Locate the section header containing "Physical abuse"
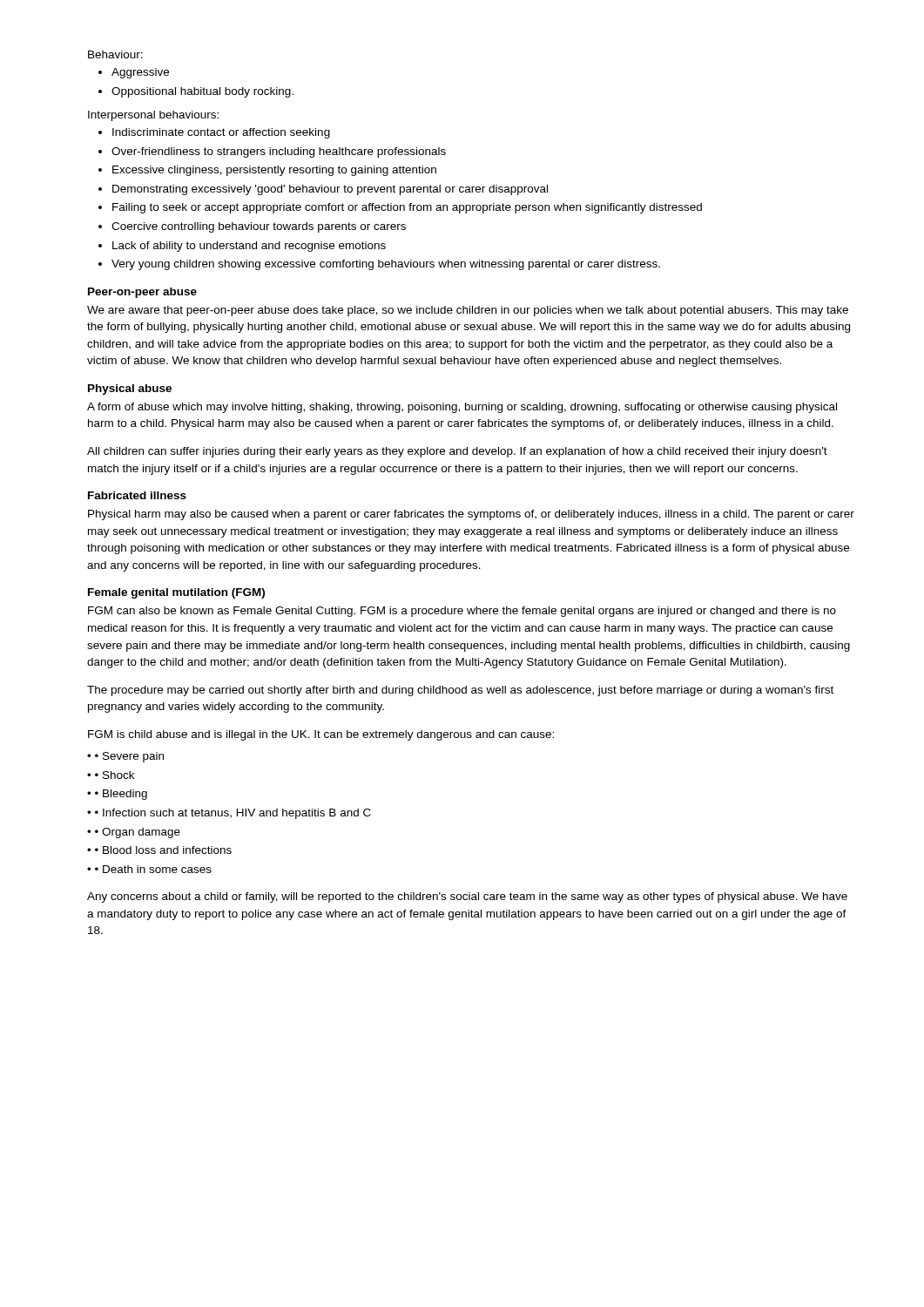The height and width of the screenshot is (1307, 924). [x=130, y=388]
